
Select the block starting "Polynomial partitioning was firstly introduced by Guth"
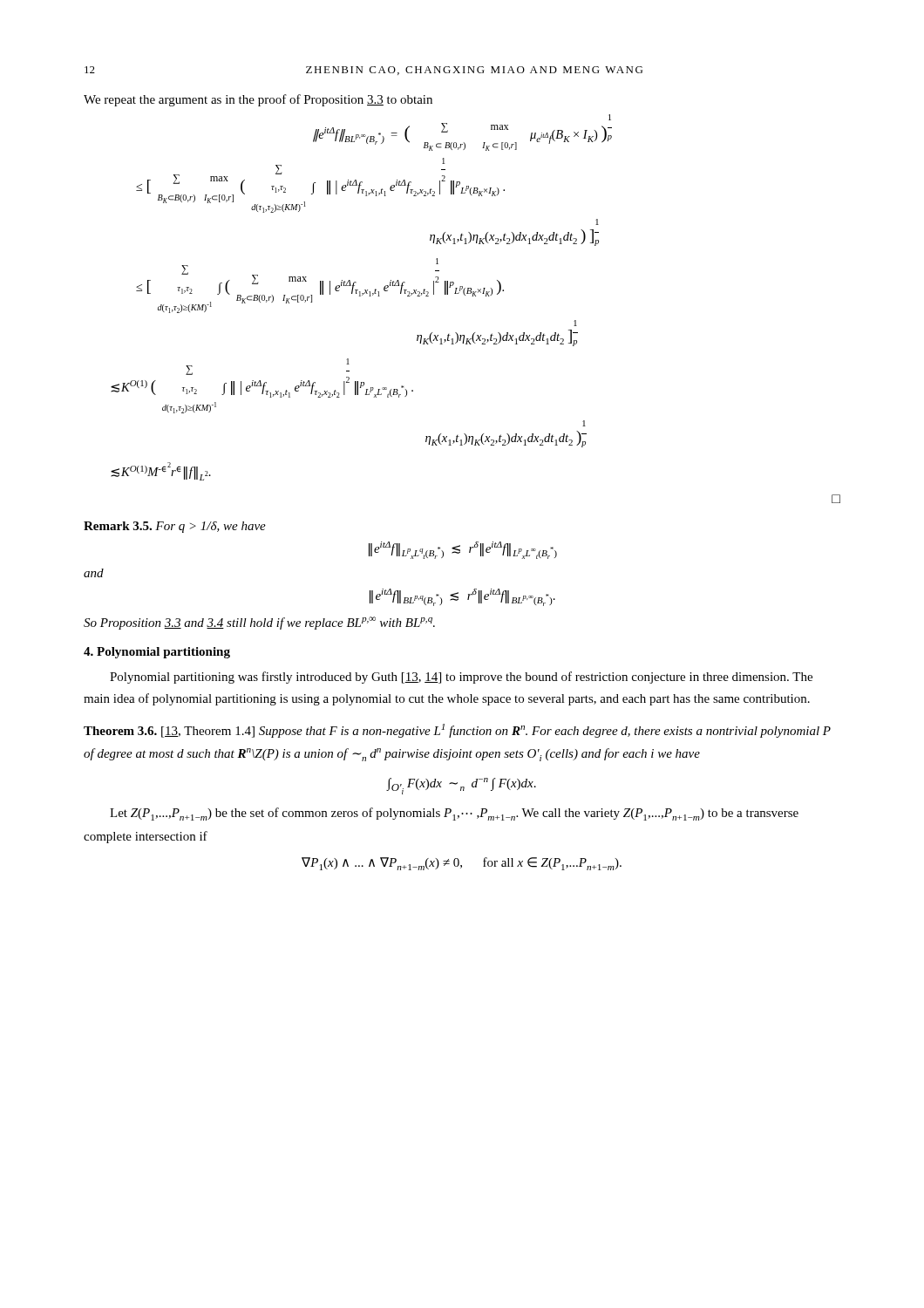pyautogui.click(x=448, y=687)
